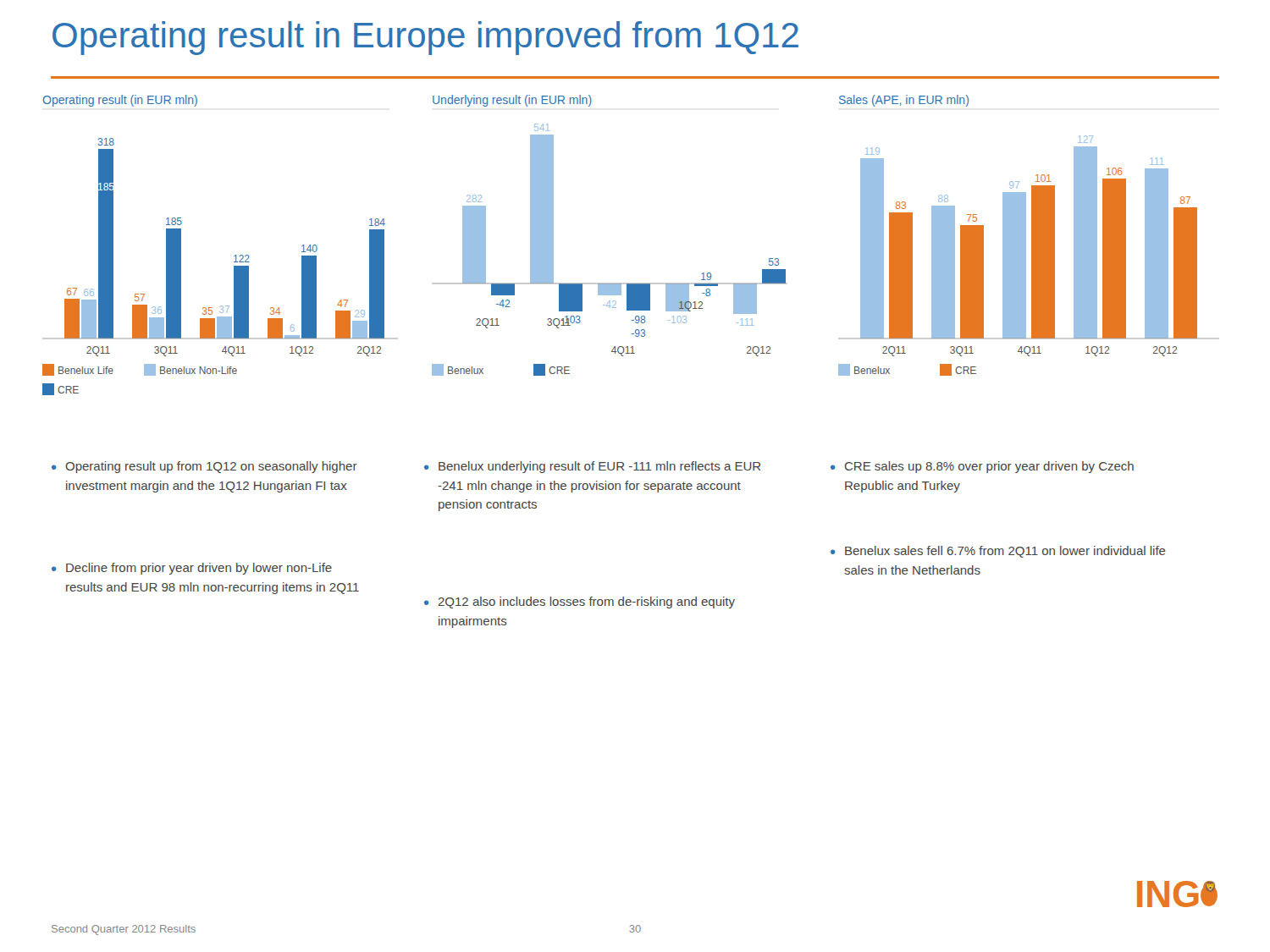Image resolution: width=1270 pixels, height=952 pixels.
Task: Click on the list item that reads "• Benelux sales fell 6.7% from 2Q11 on"
Action: (x=1007, y=561)
